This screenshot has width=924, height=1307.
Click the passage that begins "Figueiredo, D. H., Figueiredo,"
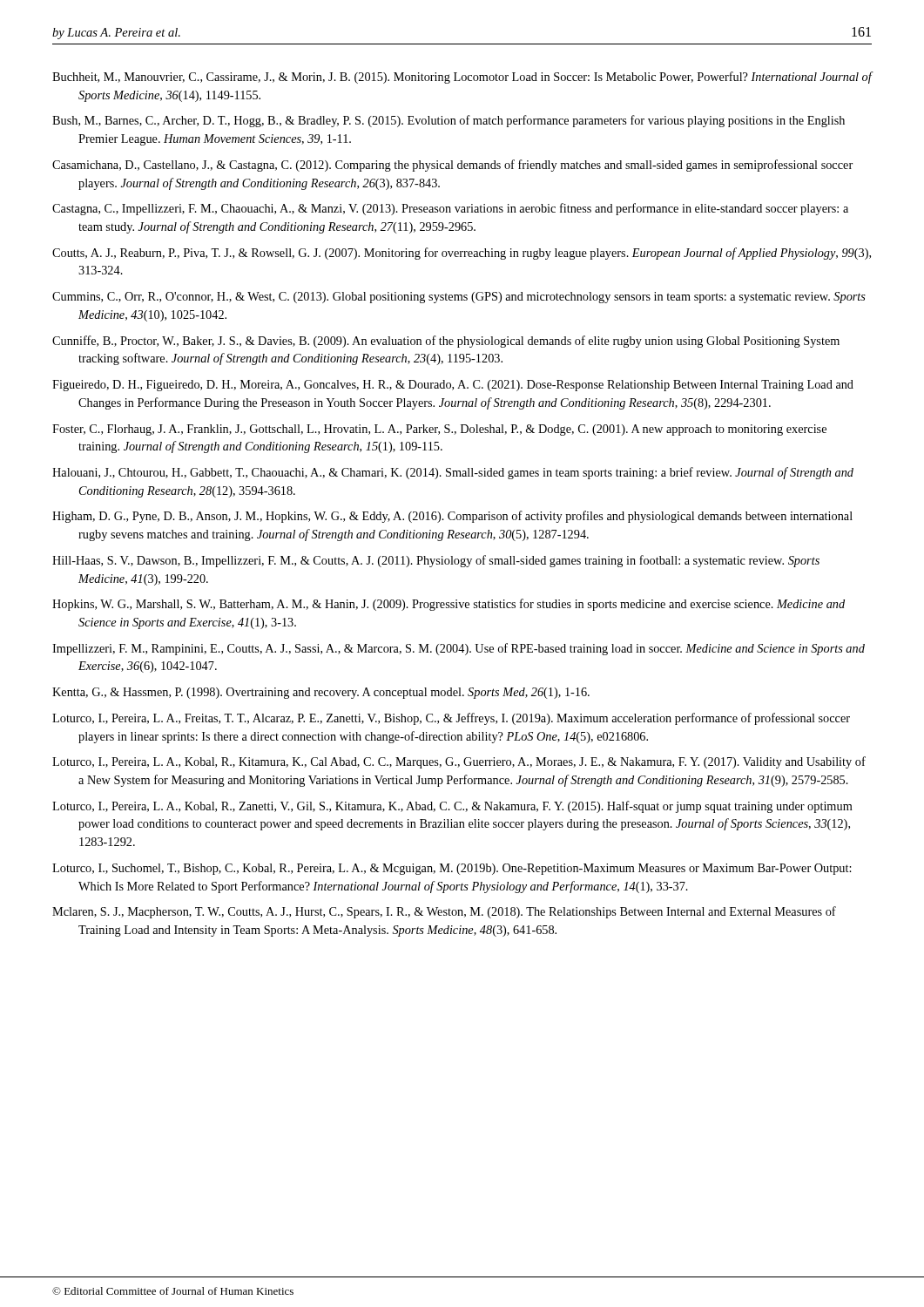click(453, 393)
